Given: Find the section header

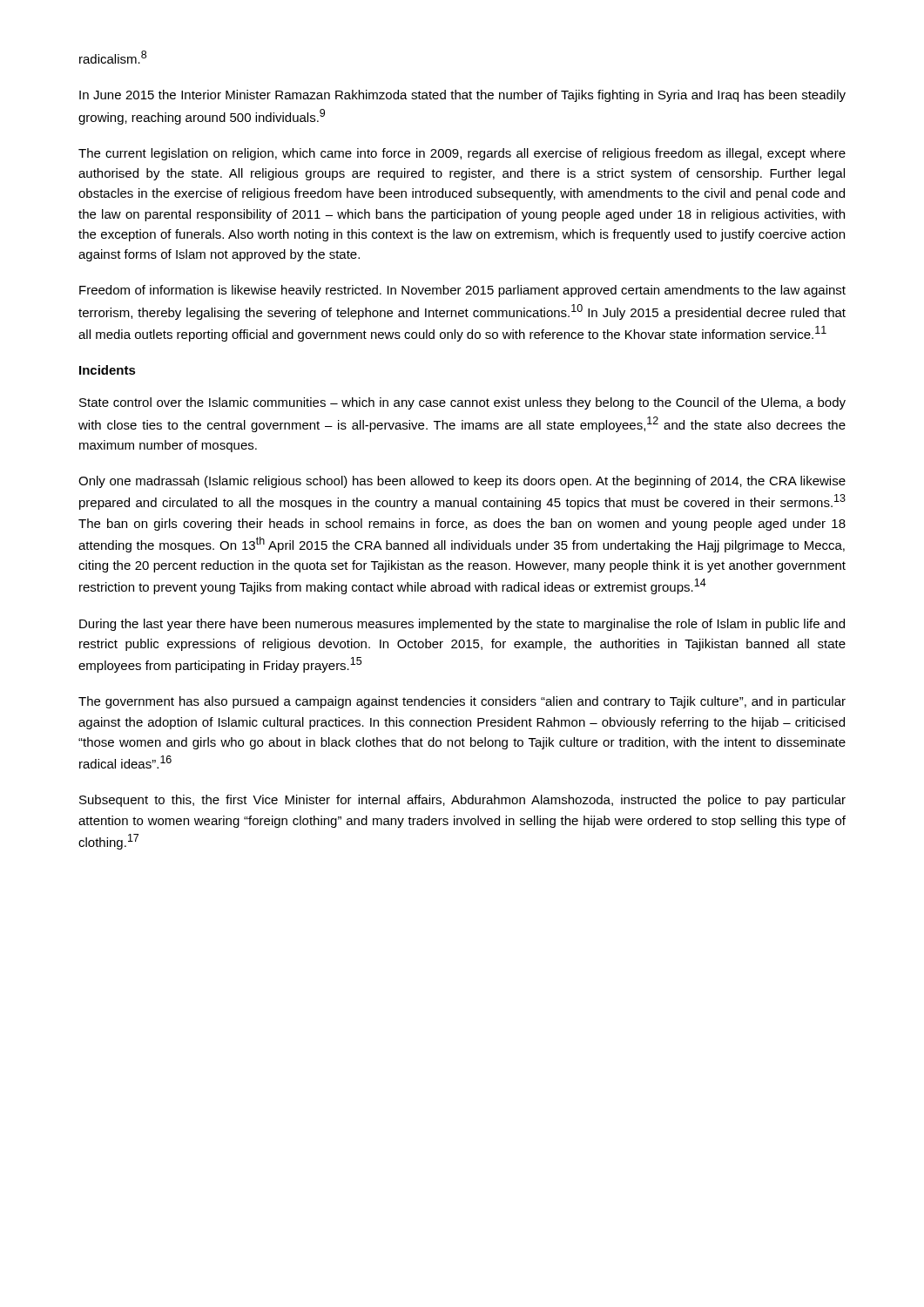Looking at the screenshot, I should [462, 370].
